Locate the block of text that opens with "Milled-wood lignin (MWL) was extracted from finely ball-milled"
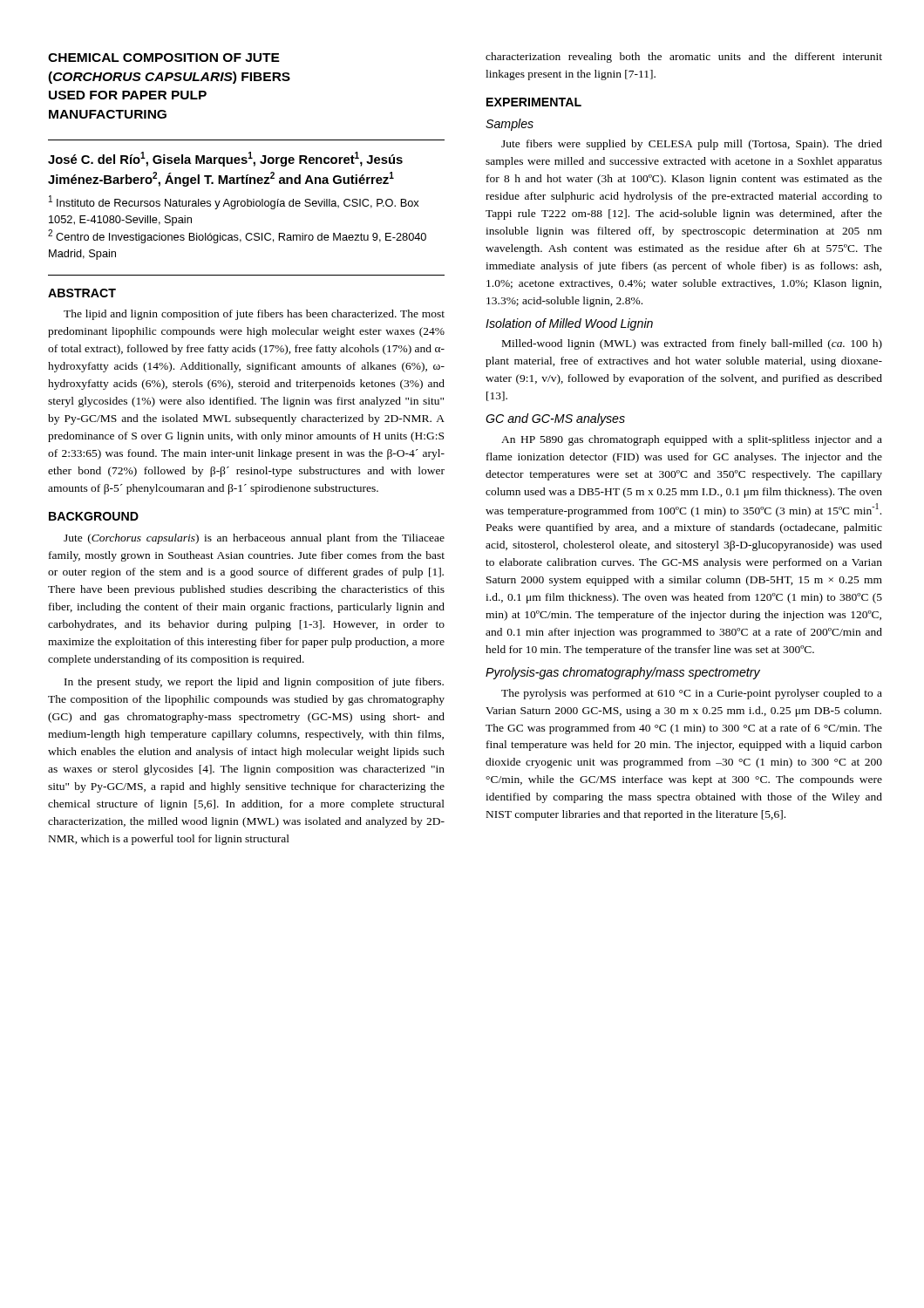The height and width of the screenshot is (1308, 924). 684,370
